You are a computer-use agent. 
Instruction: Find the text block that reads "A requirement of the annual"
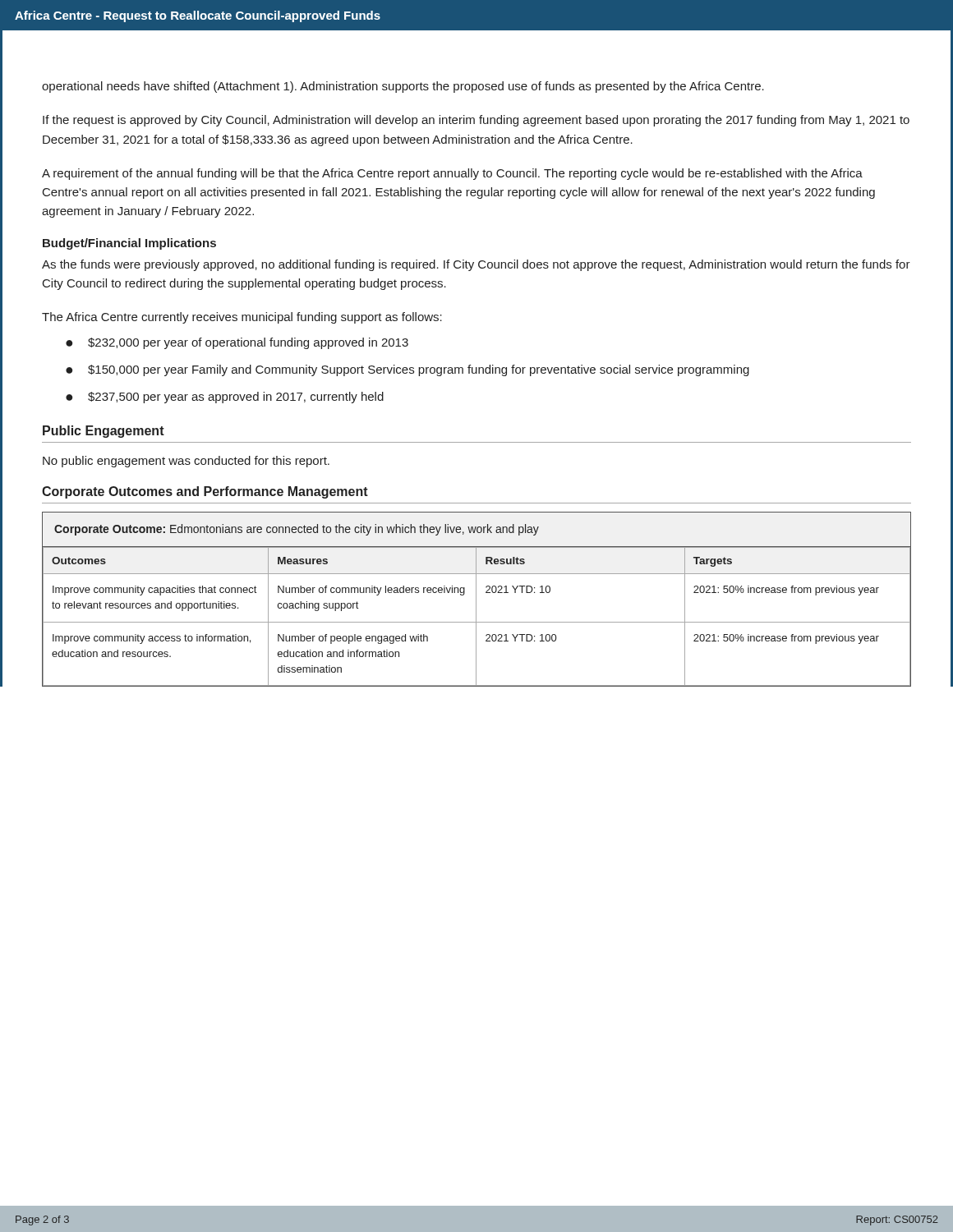pos(459,192)
